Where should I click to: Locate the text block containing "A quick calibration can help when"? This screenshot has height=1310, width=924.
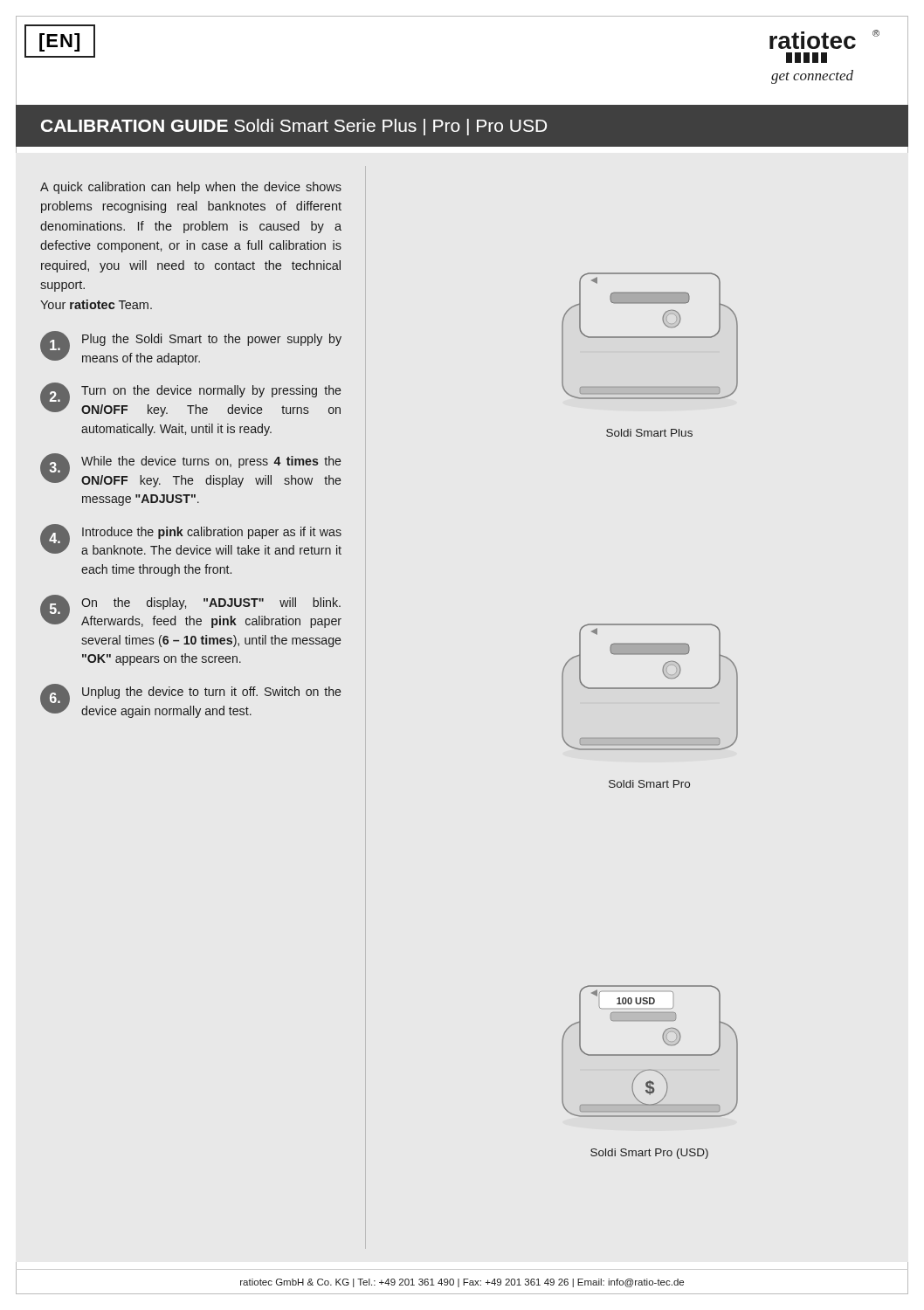click(x=191, y=246)
